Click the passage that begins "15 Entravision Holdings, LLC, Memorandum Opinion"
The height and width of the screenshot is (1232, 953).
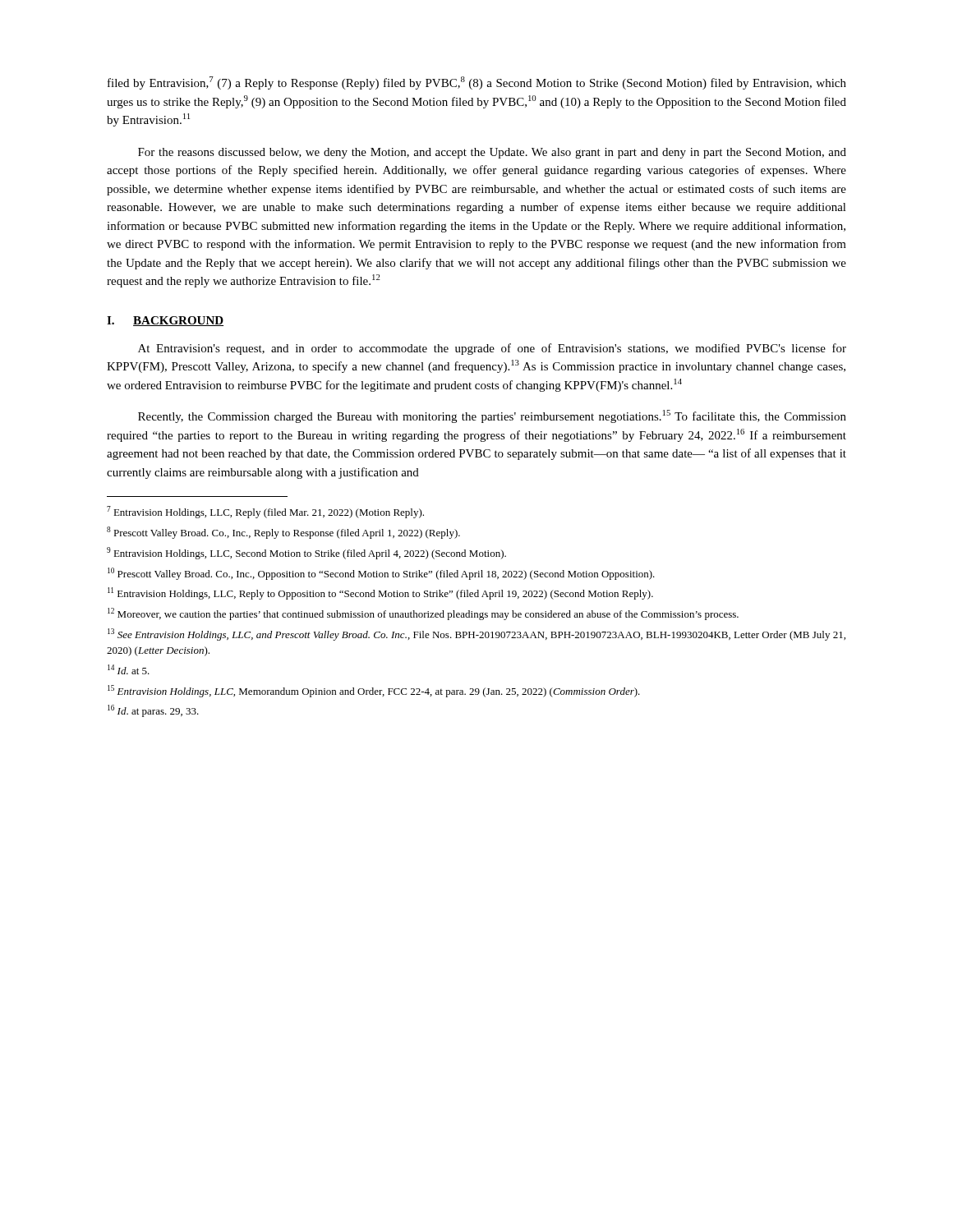374,690
